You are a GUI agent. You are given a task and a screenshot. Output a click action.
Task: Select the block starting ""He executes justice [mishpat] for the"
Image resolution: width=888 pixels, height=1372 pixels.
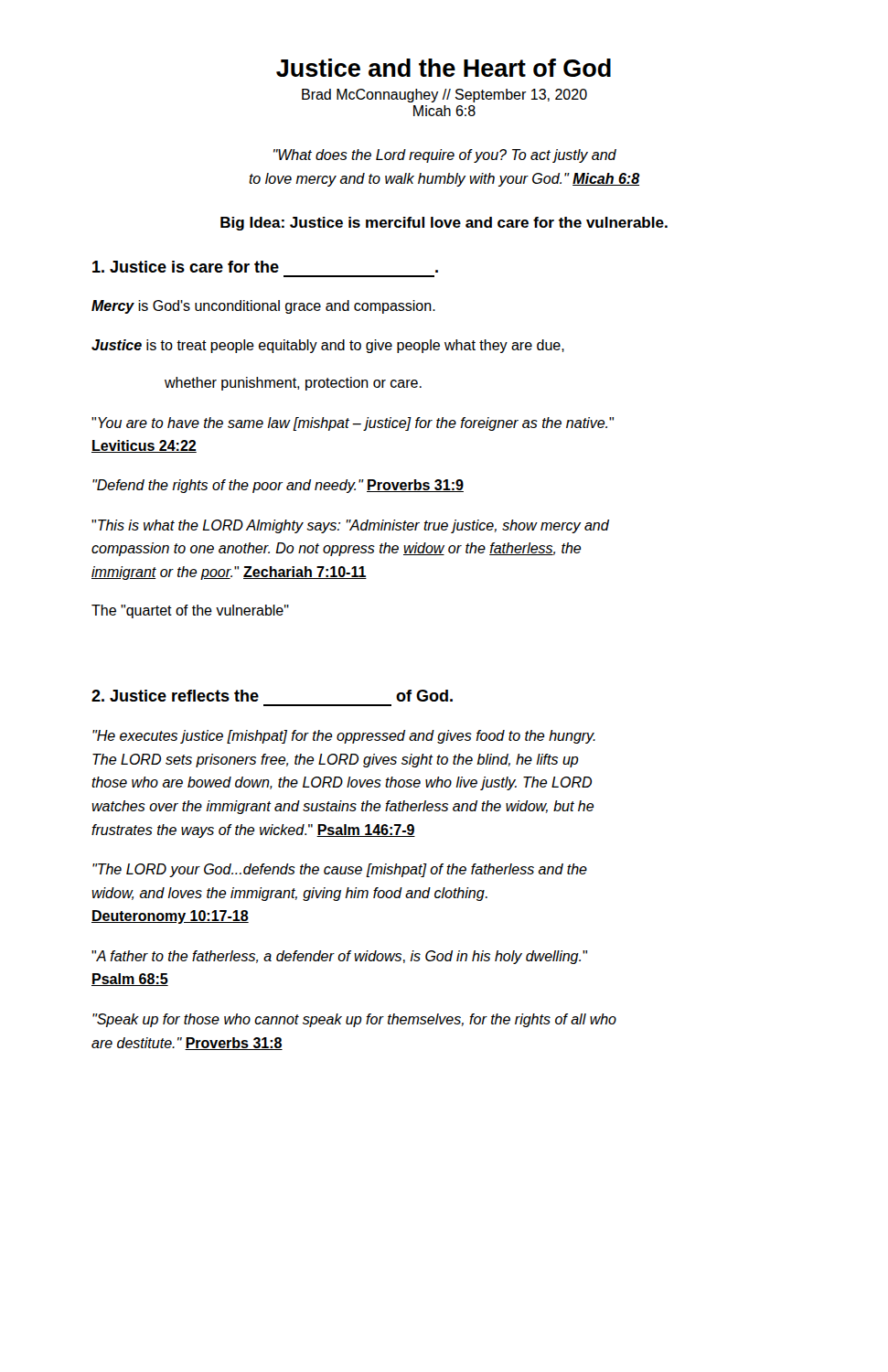[444, 783]
